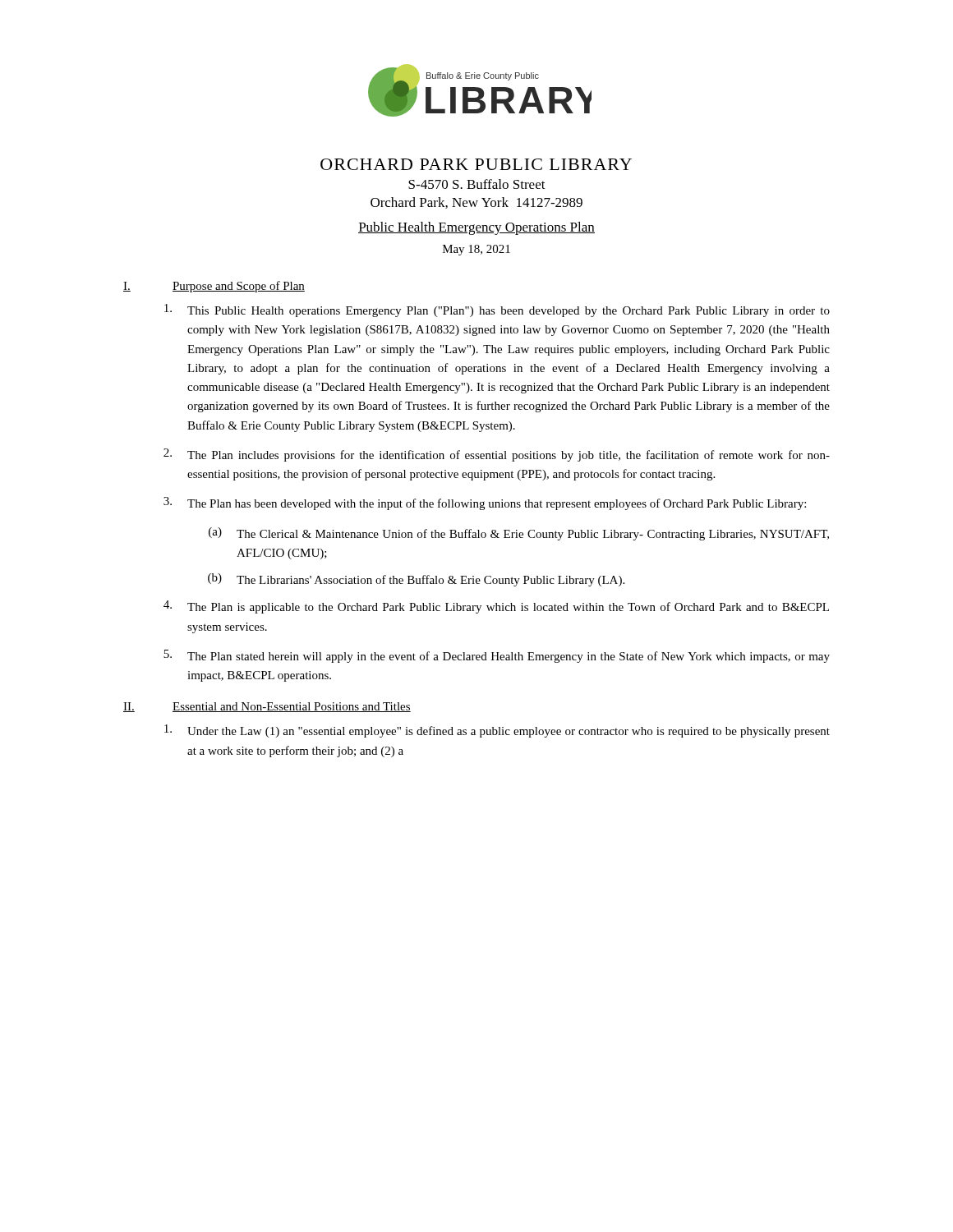Select the section header containing "I. Purpose and"
Viewport: 953px width, 1232px height.
(x=214, y=286)
